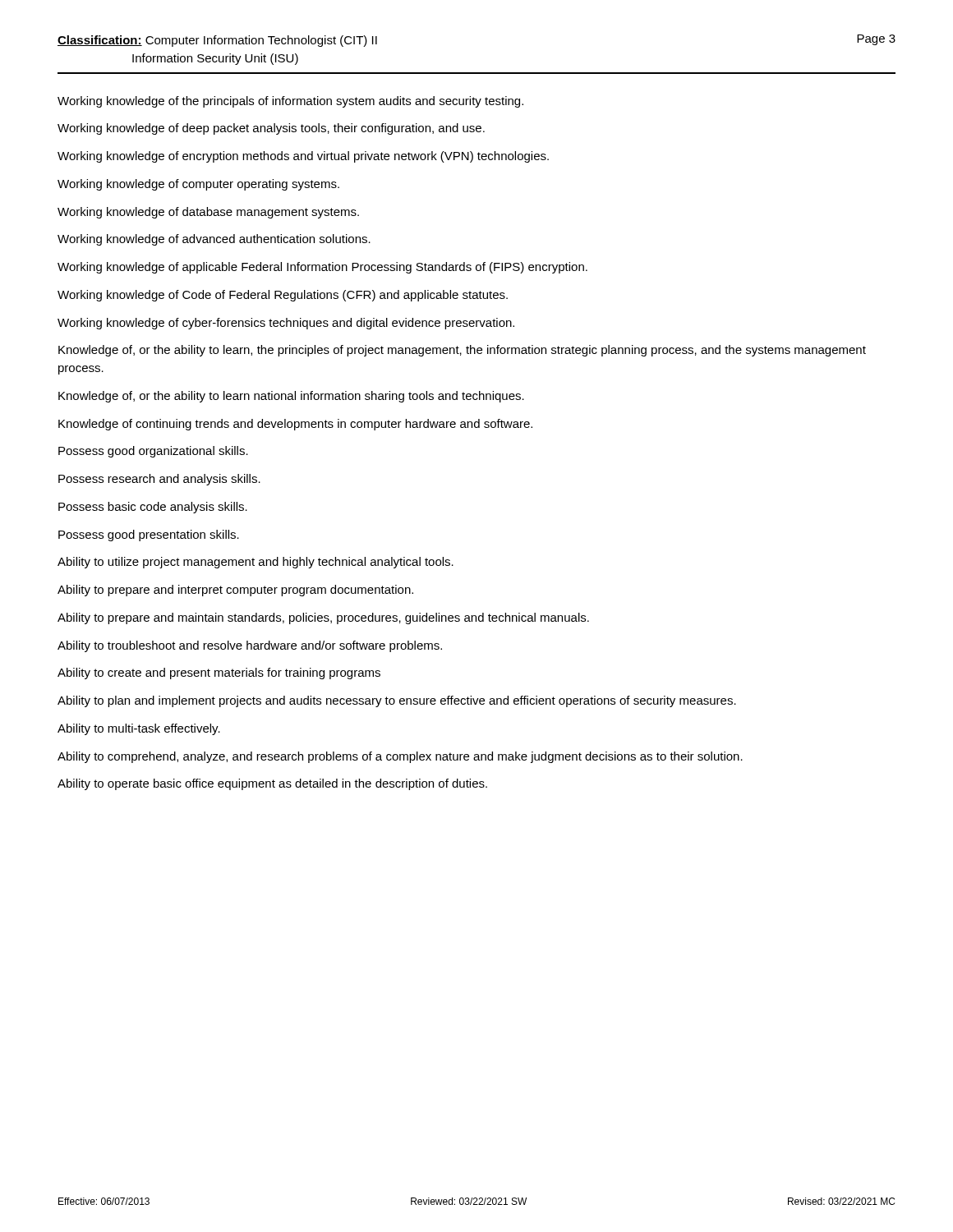
Task: Find the list item that says "Ability to operate basic office"
Action: (x=273, y=783)
